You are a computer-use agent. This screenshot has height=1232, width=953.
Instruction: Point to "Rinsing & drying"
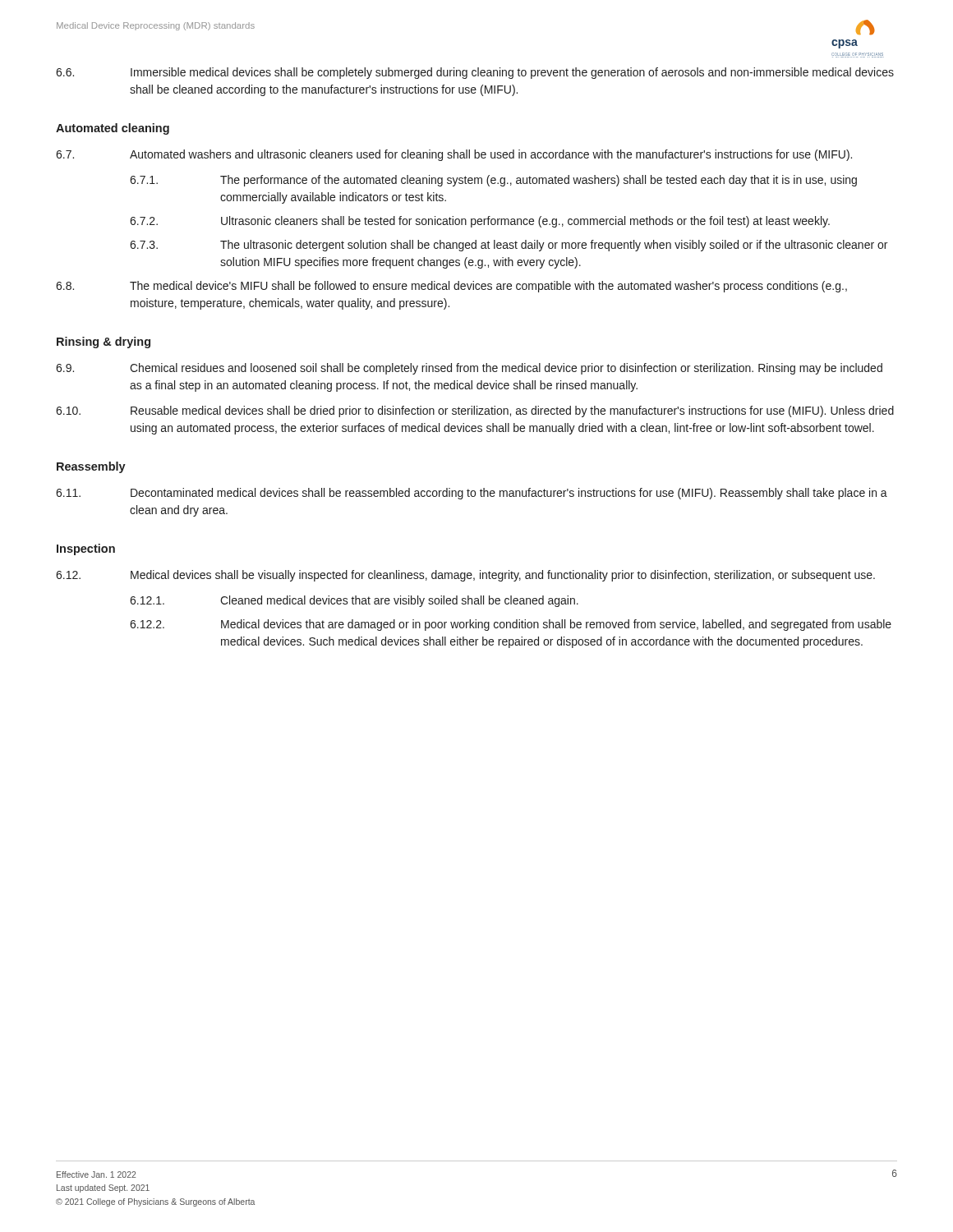[x=103, y=342]
